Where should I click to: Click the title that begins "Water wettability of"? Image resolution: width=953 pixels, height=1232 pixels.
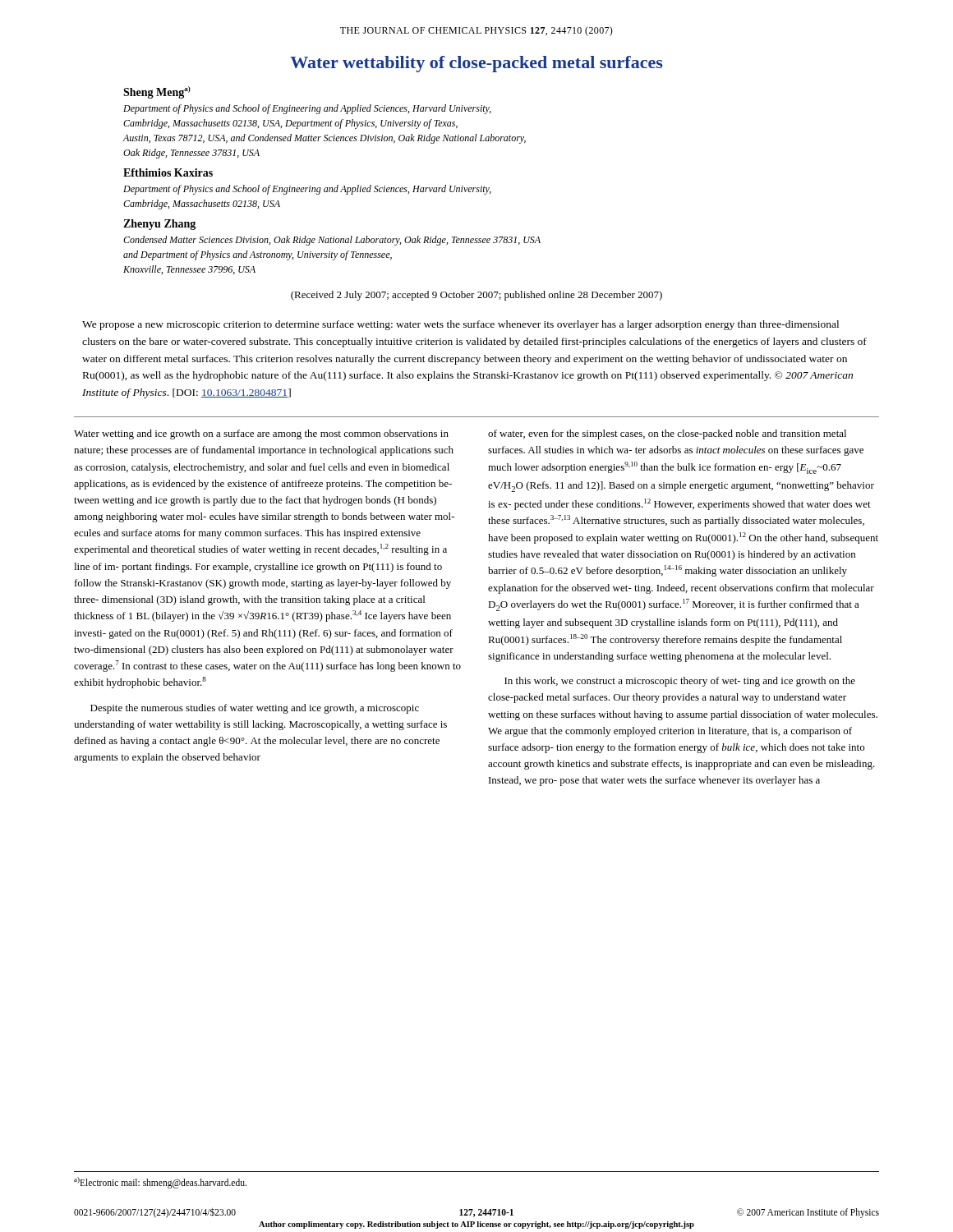click(476, 62)
